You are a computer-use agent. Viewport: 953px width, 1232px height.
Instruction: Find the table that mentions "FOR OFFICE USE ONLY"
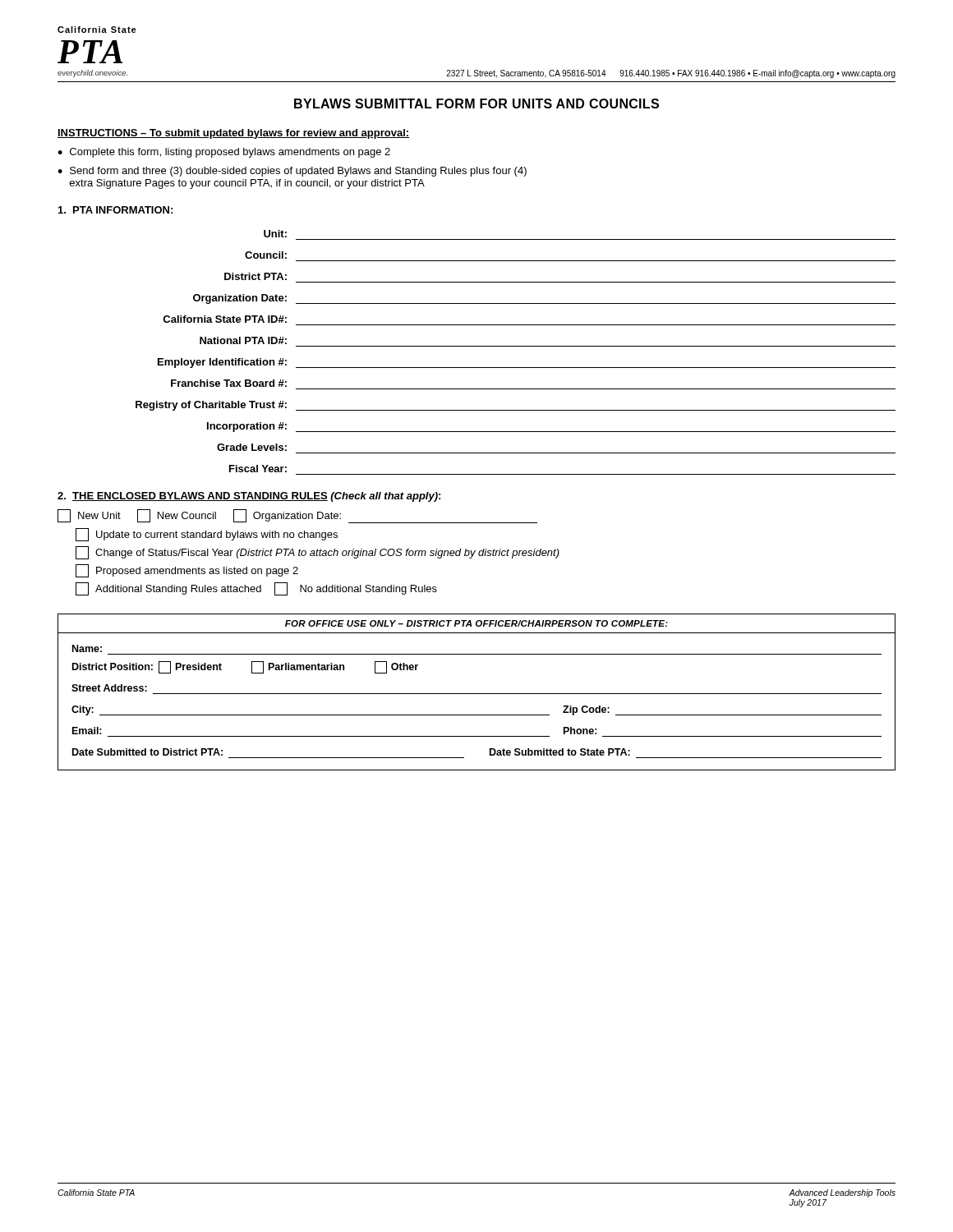coord(476,692)
